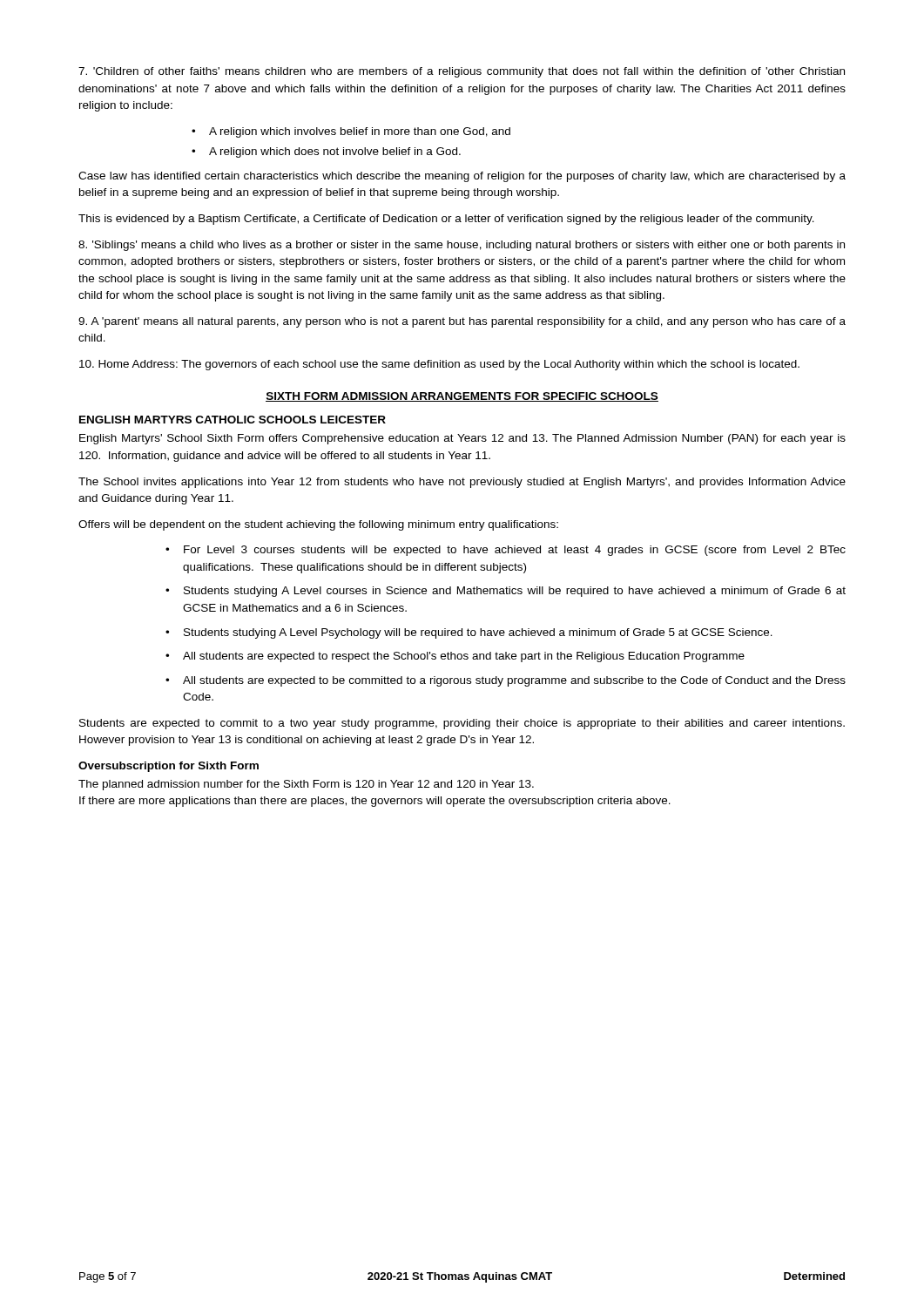
Task: Find the element starting "'Children of other faiths'"
Action: point(462,88)
